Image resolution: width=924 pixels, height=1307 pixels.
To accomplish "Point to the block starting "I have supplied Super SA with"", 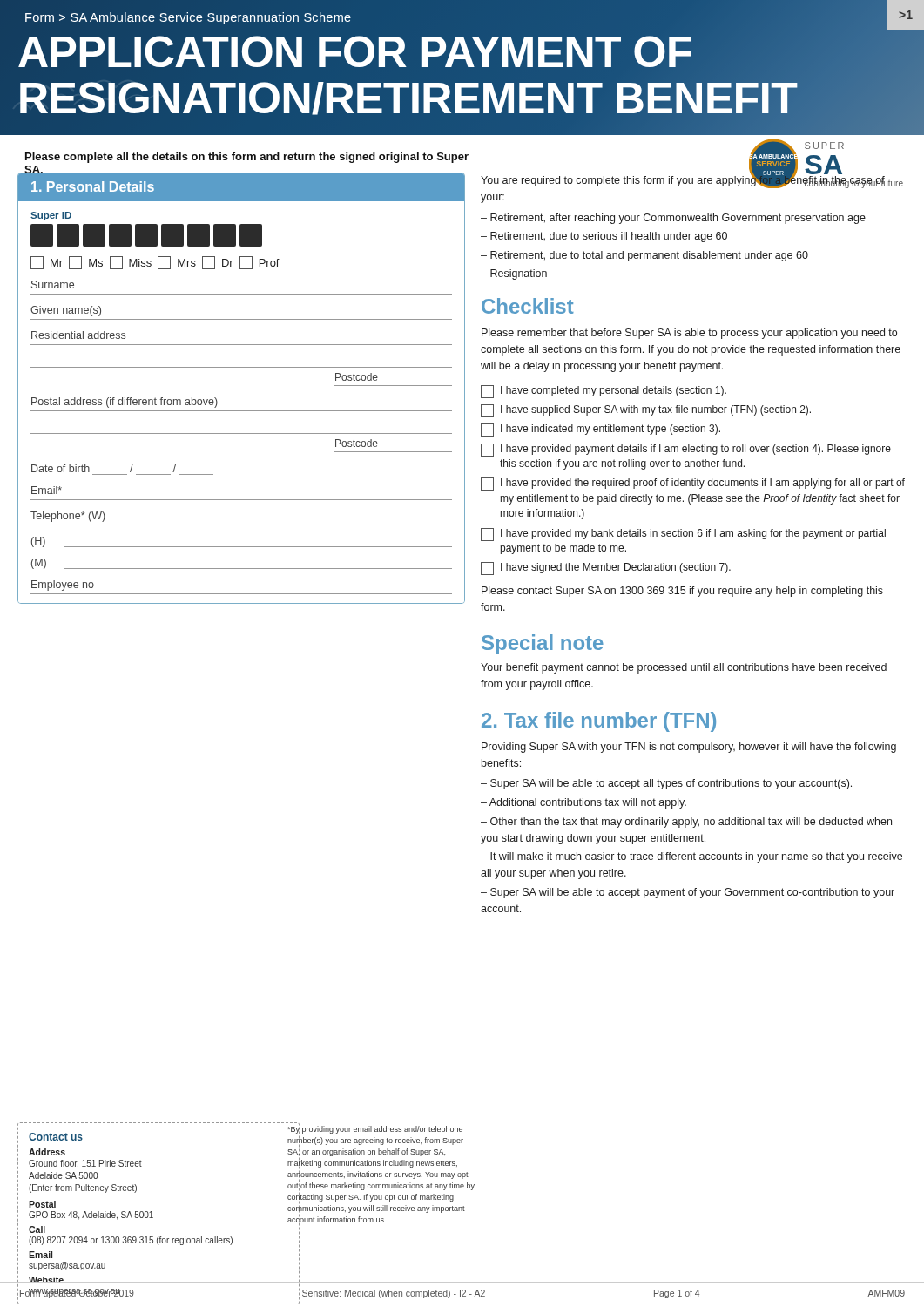I will (646, 410).
